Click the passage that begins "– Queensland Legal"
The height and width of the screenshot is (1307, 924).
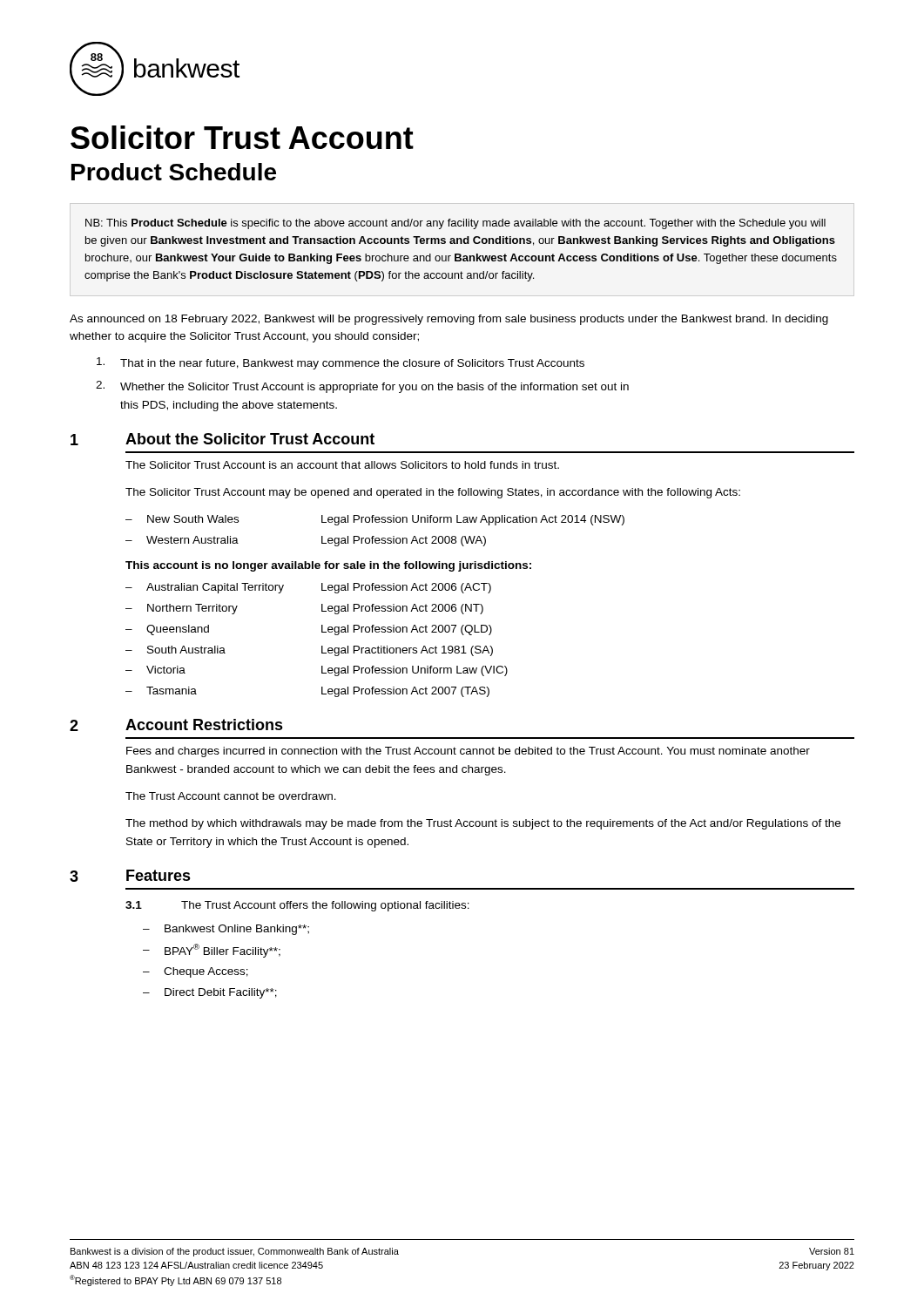coord(490,629)
